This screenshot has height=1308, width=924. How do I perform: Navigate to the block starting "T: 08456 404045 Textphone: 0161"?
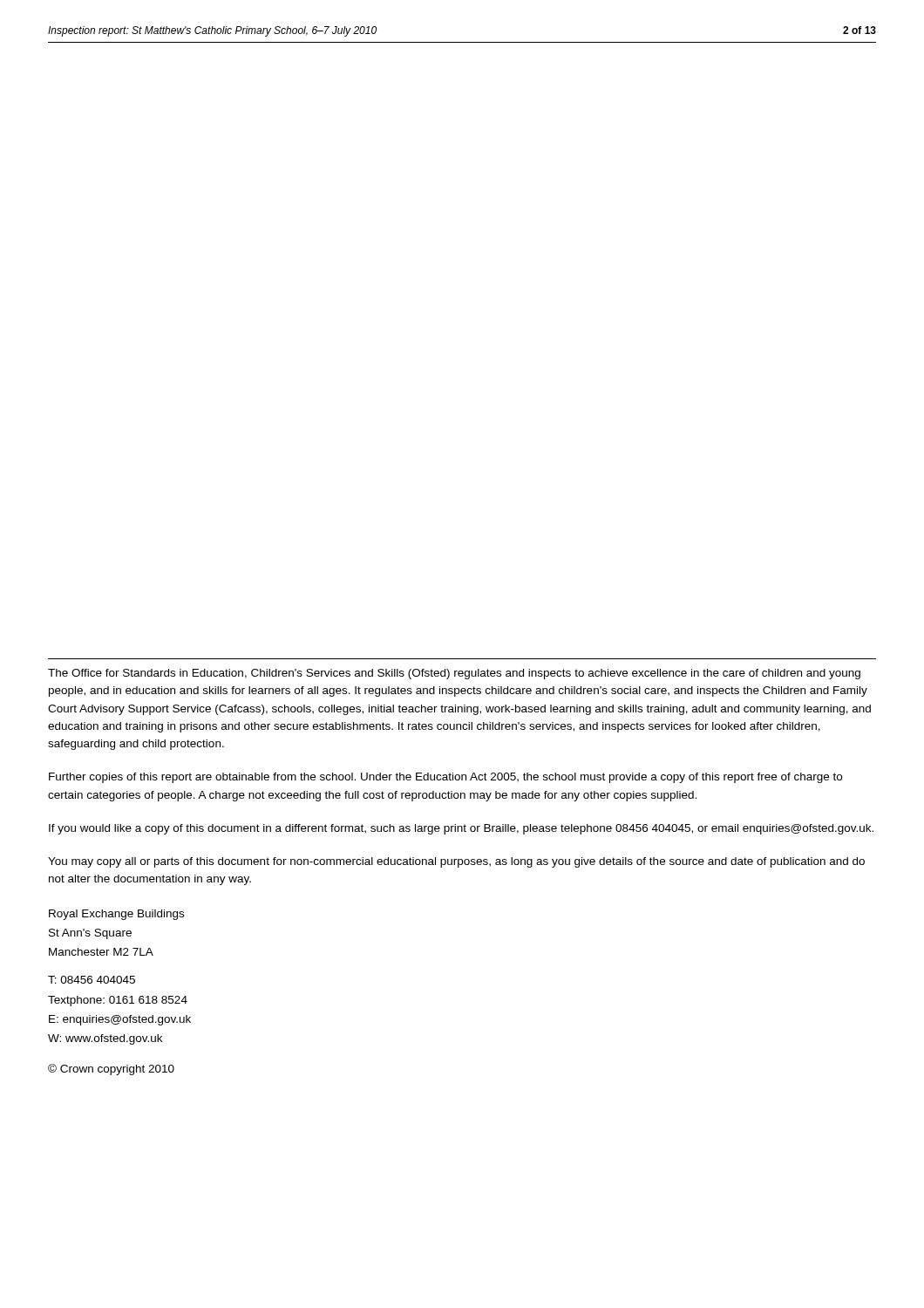point(120,1009)
